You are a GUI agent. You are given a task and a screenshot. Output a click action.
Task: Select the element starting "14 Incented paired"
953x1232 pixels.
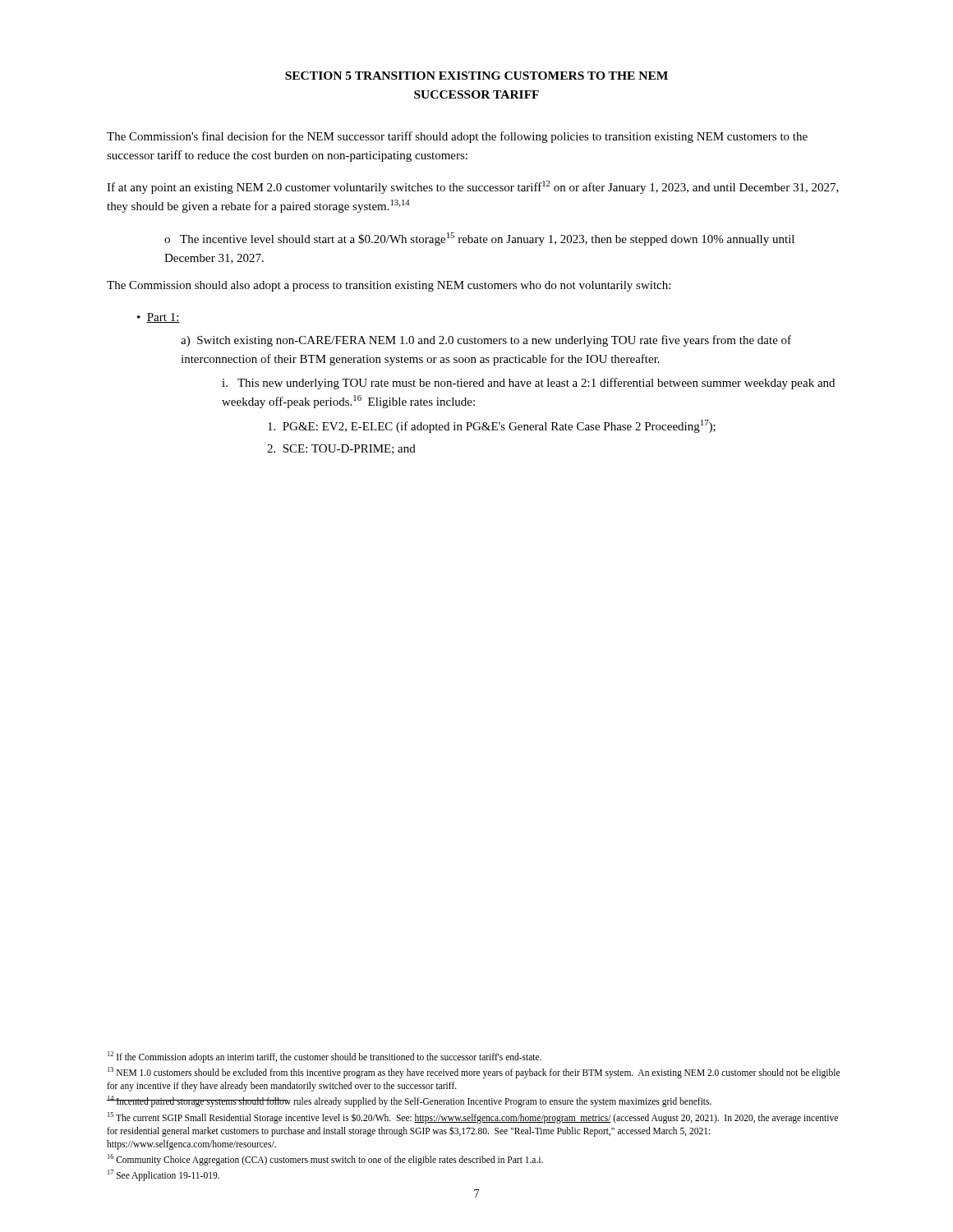point(409,1101)
